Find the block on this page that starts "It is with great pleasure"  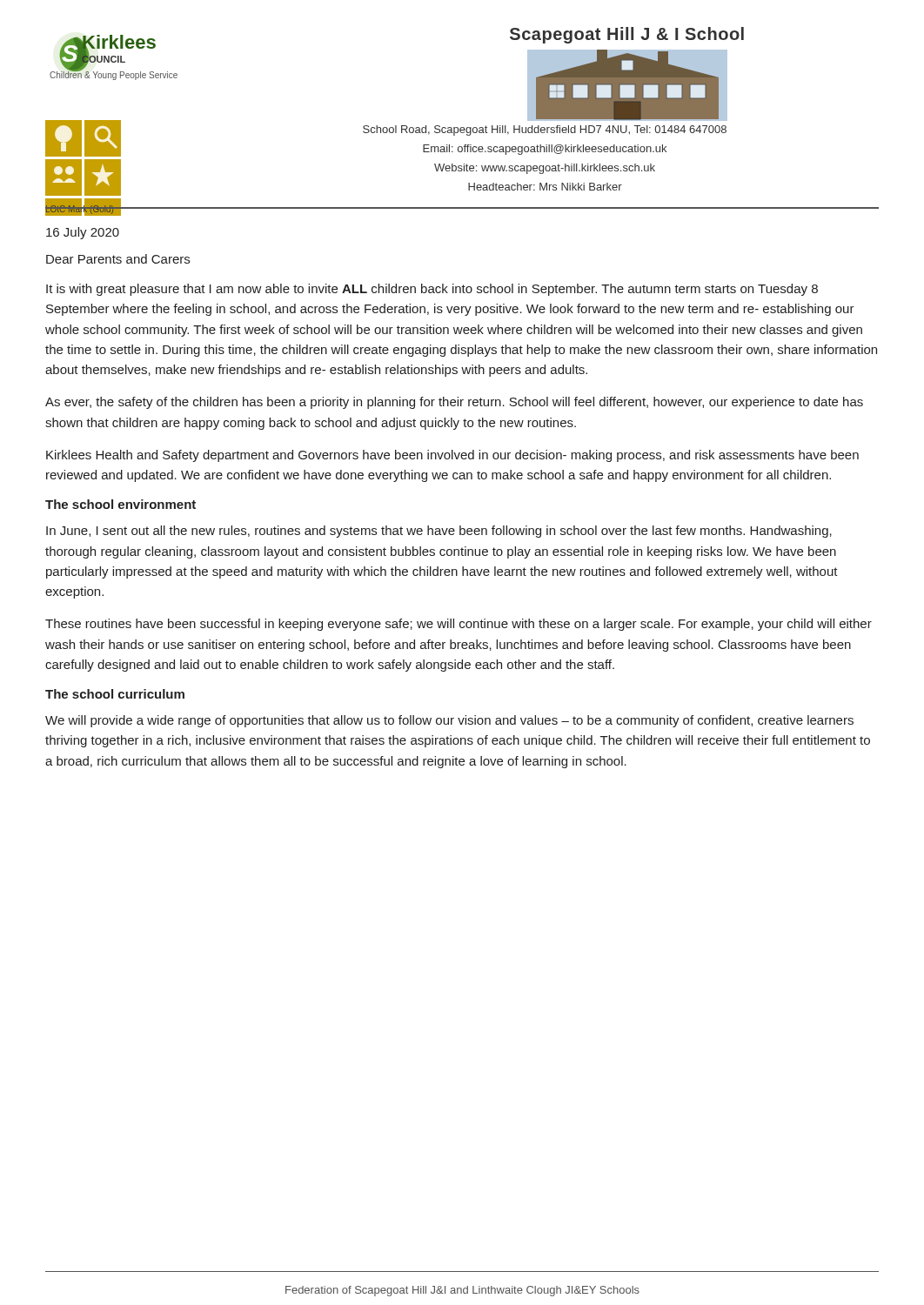(462, 329)
